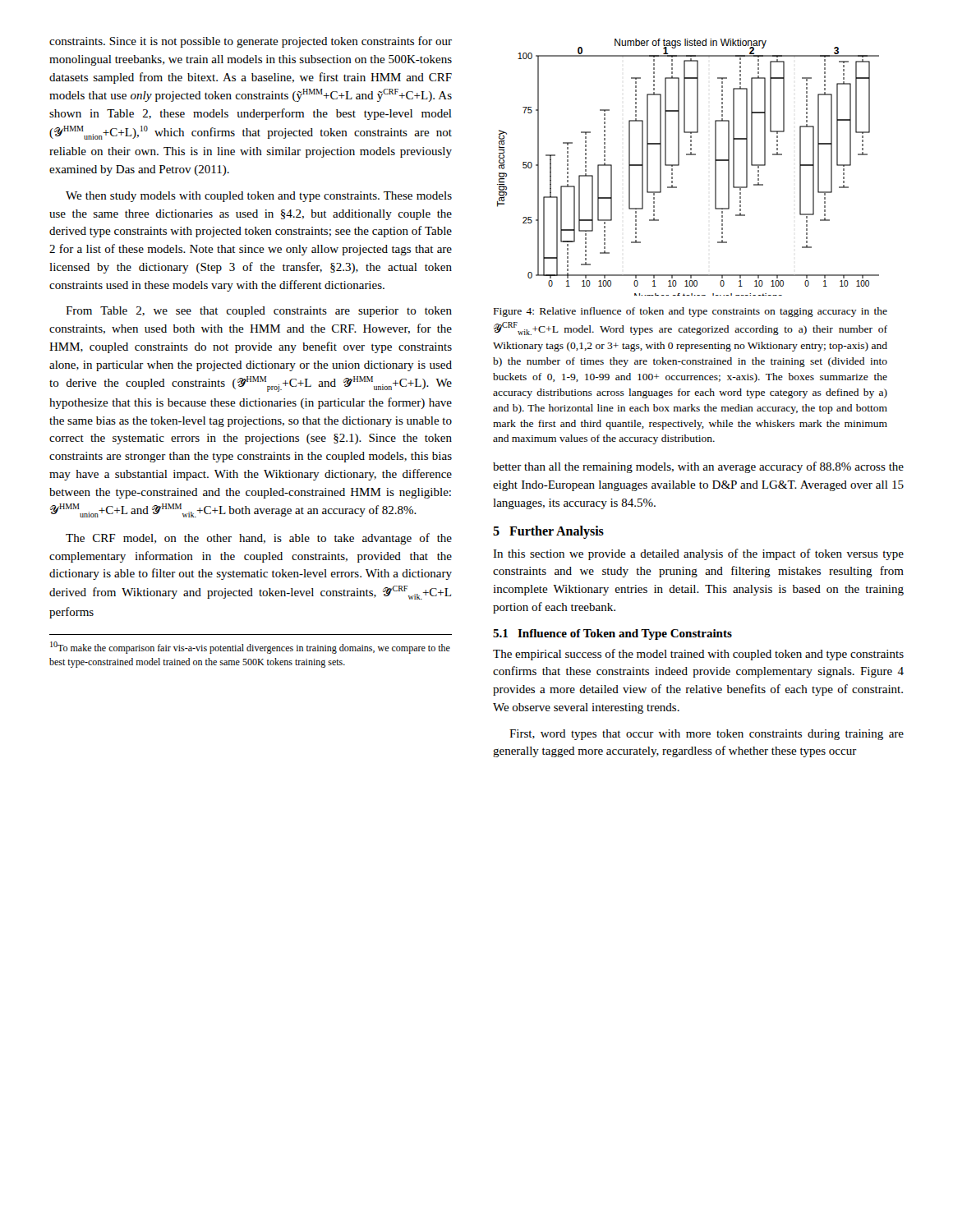Find the region starting "5.1 Influence of"
Image resolution: width=953 pixels, height=1232 pixels.
click(x=612, y=633)
